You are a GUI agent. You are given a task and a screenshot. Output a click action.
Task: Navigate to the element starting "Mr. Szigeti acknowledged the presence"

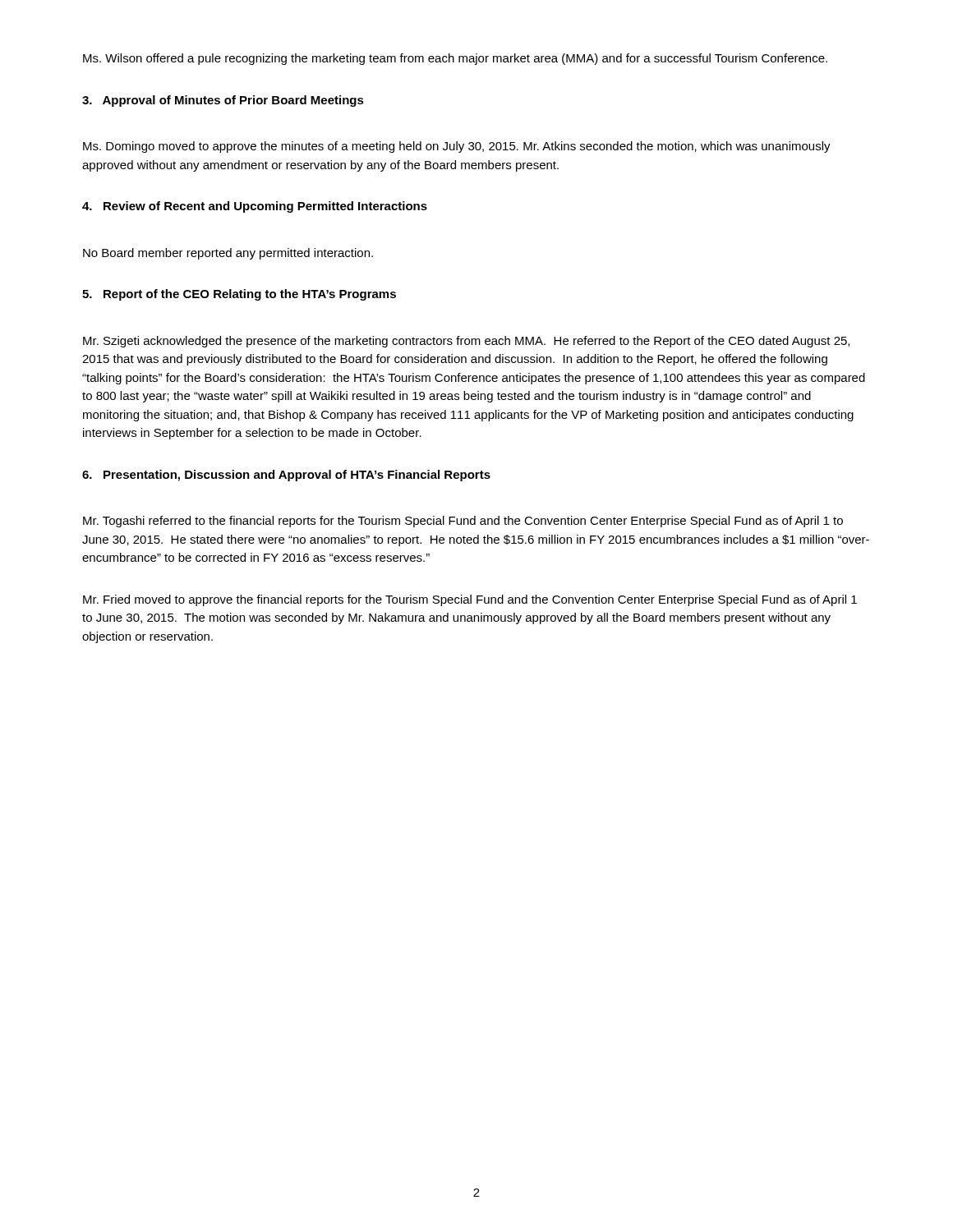pos(474,386)
